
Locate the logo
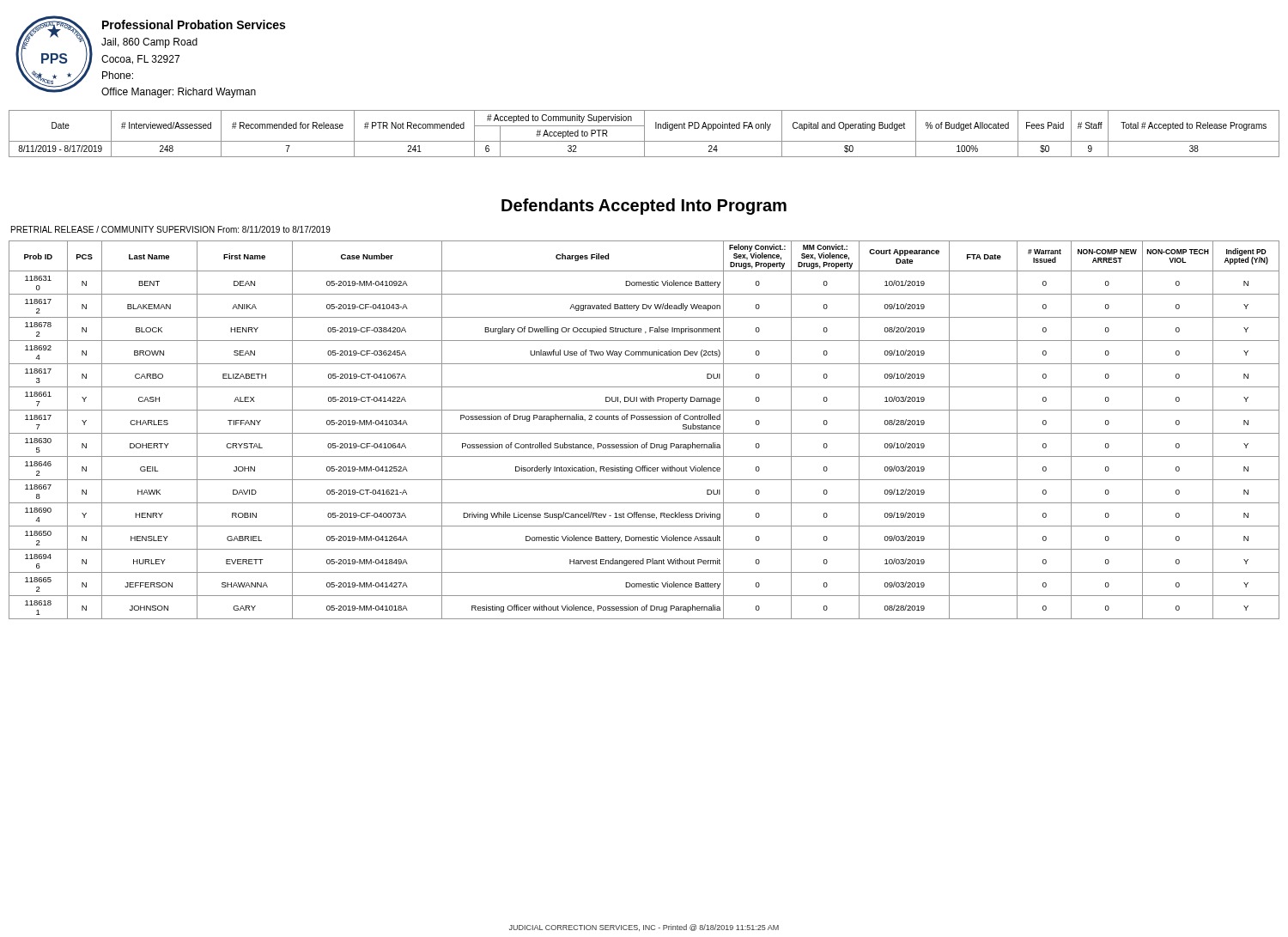click(x=54, y=54)
